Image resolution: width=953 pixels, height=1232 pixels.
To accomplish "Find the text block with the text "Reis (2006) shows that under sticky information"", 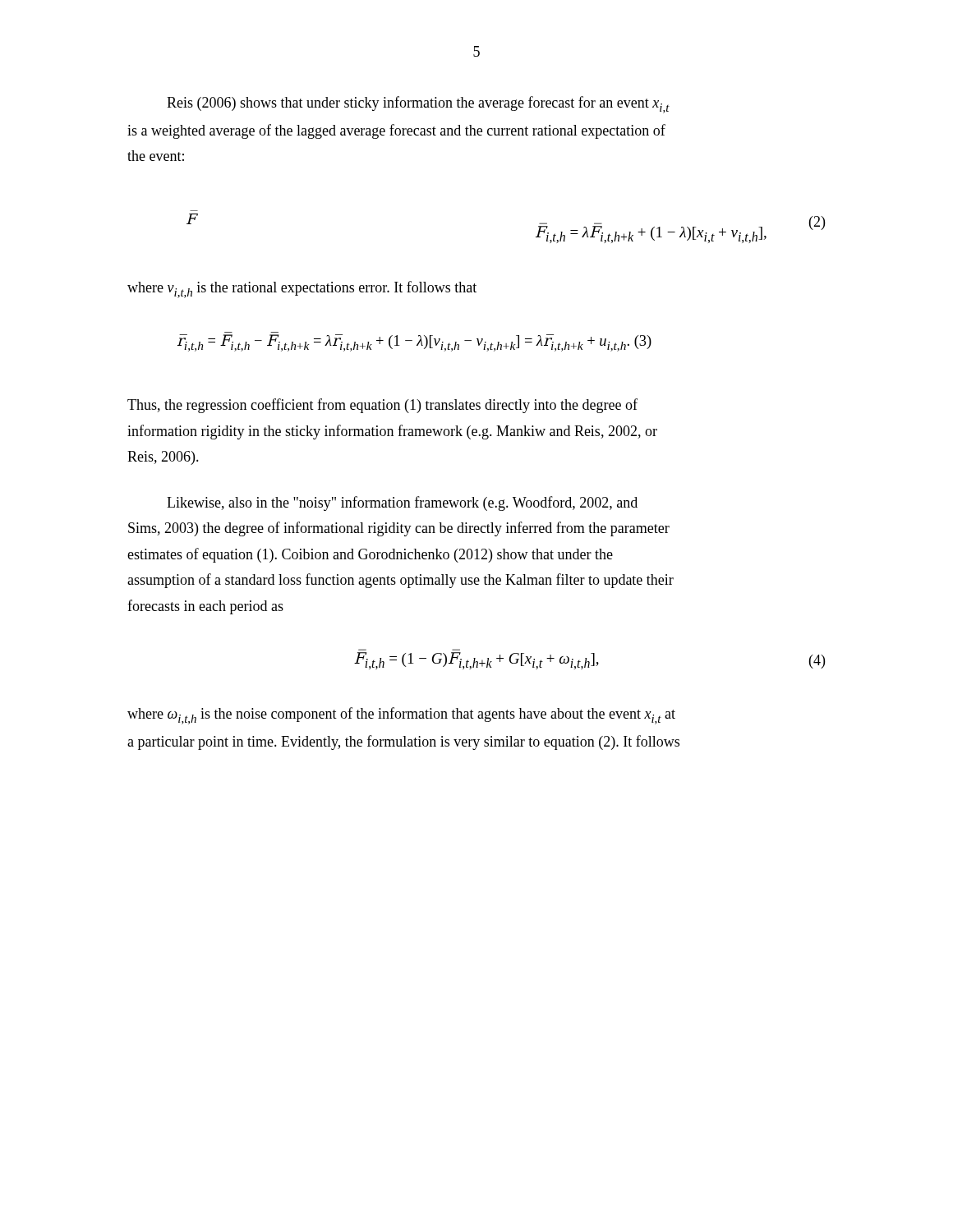I will 418,104.
